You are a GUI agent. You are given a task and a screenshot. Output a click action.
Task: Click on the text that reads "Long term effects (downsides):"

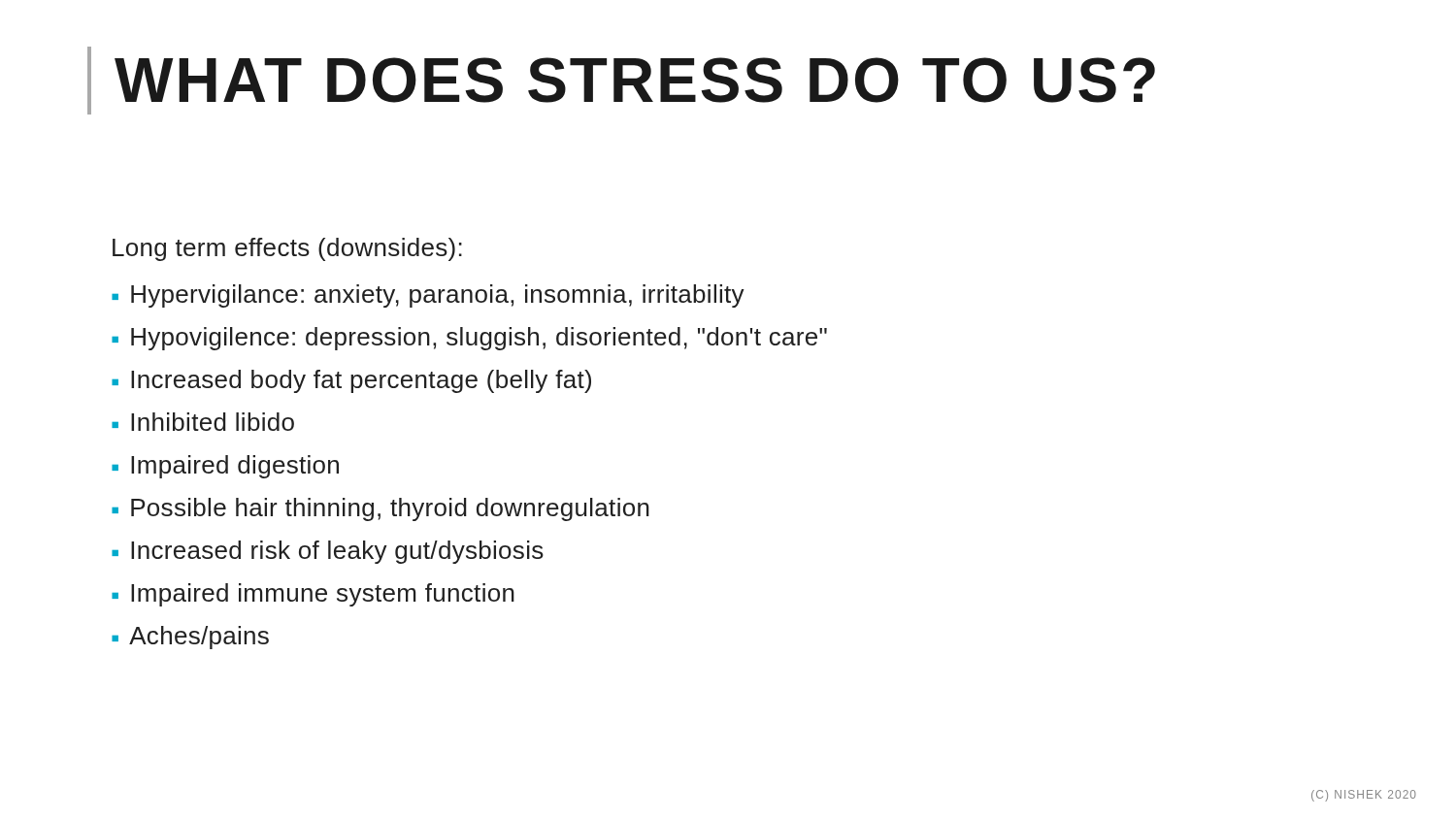click(287, 247)
